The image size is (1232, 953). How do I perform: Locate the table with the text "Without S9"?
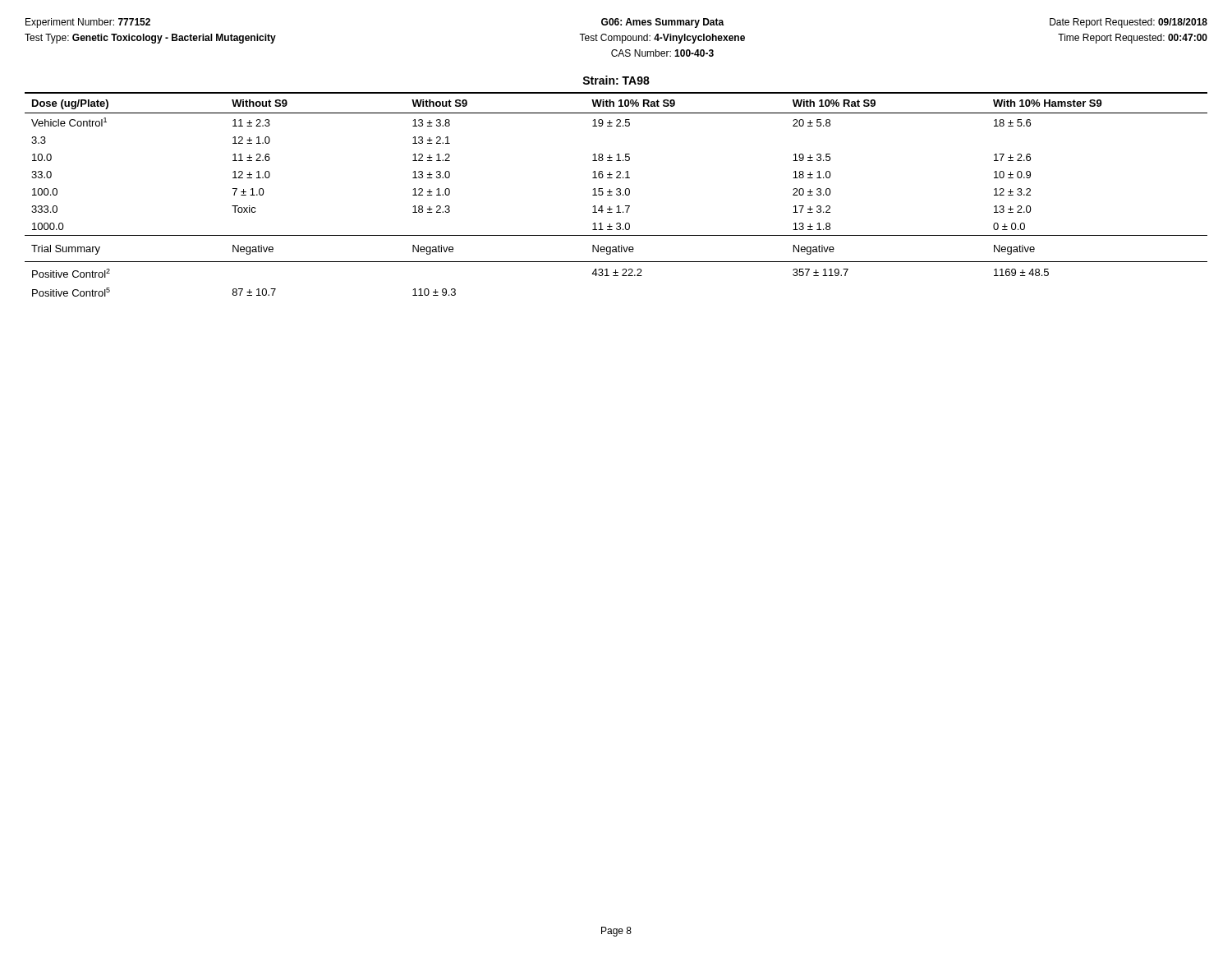pyautogui.click(x=616, y=188)
